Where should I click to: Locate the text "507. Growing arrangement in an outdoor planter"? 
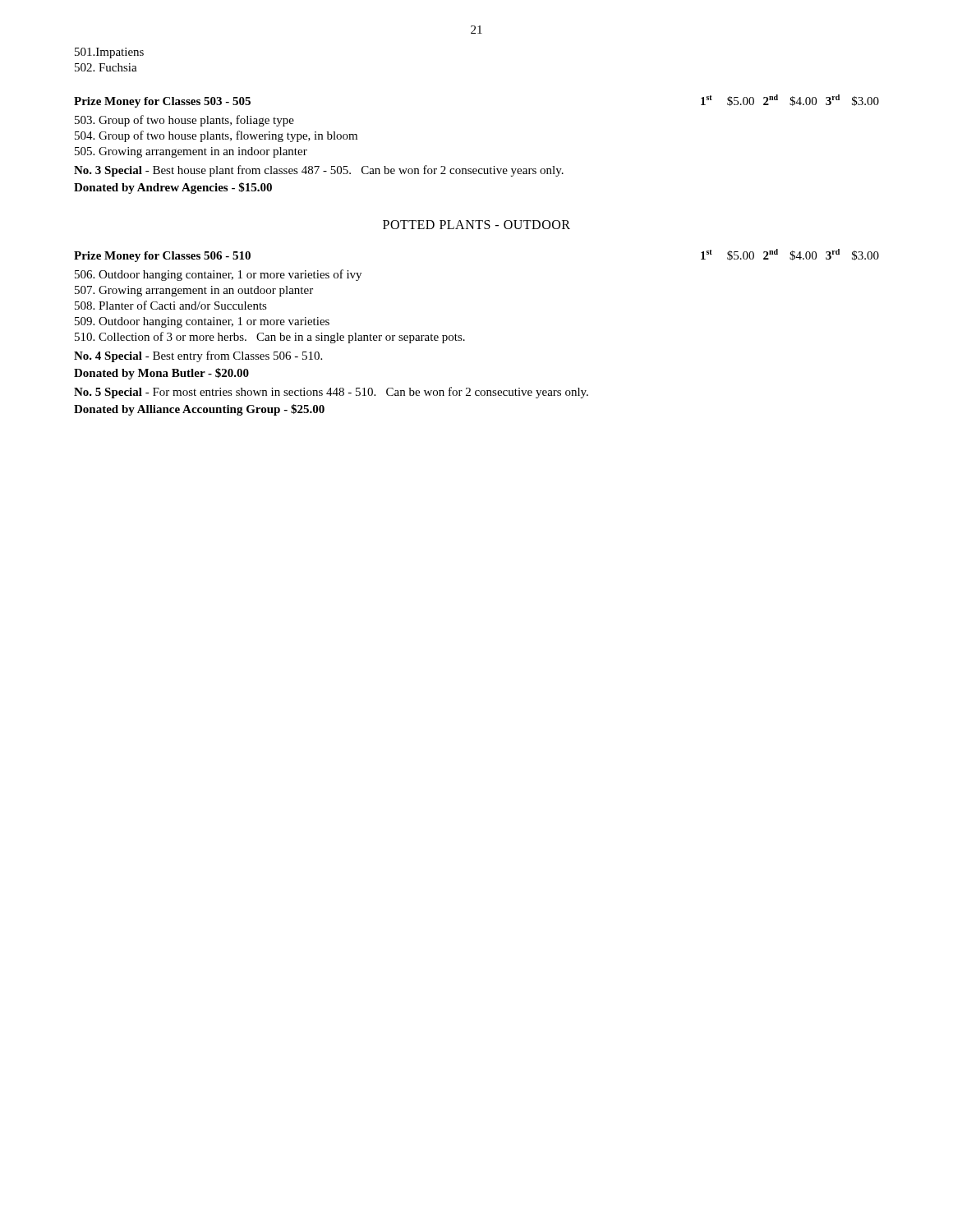pyautogui.click(x=194, y=290)
